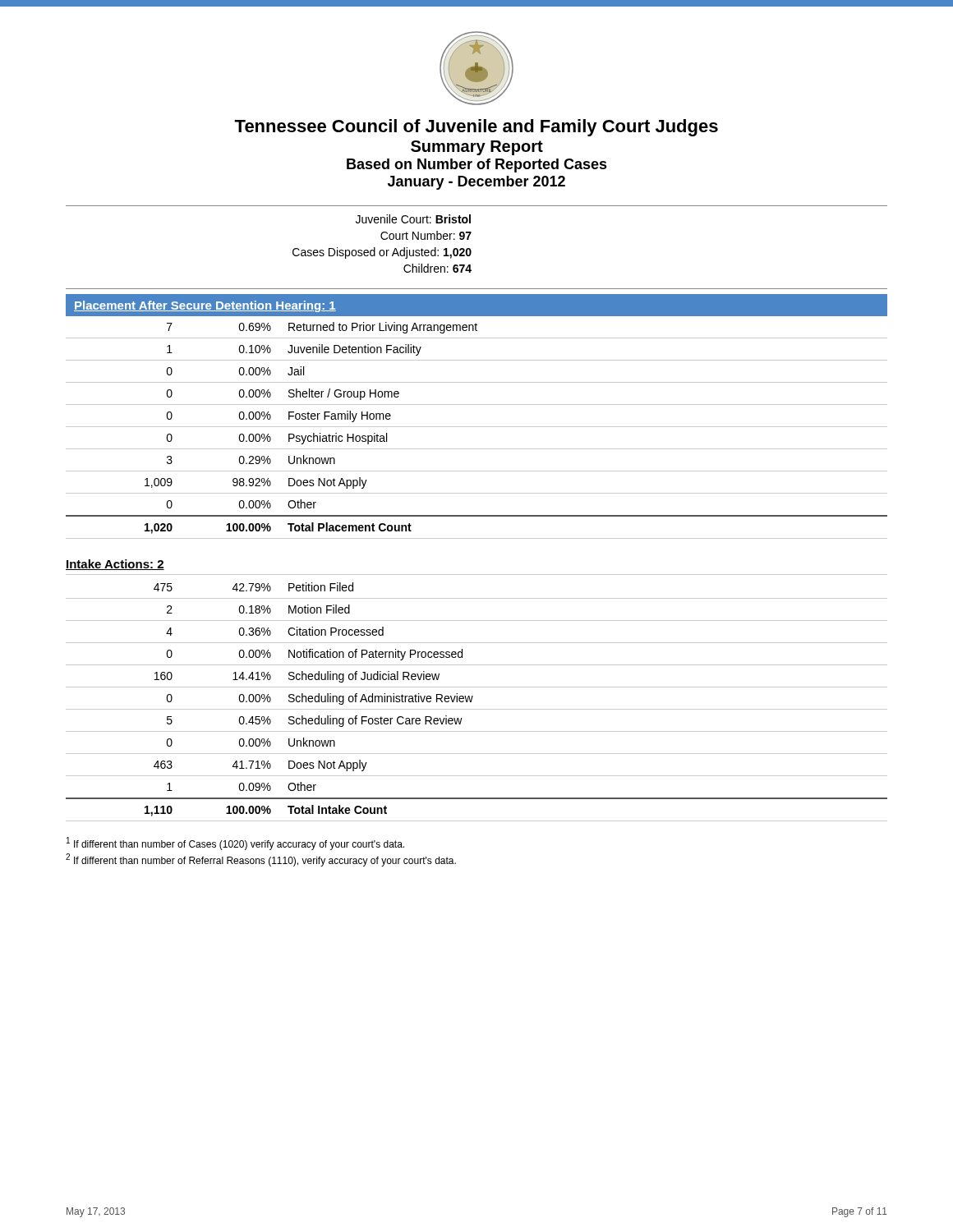This screenshot has height=1232, width=953.
Task: Locate the table with the text "Court Number: 97"
Action: point(476,244)
